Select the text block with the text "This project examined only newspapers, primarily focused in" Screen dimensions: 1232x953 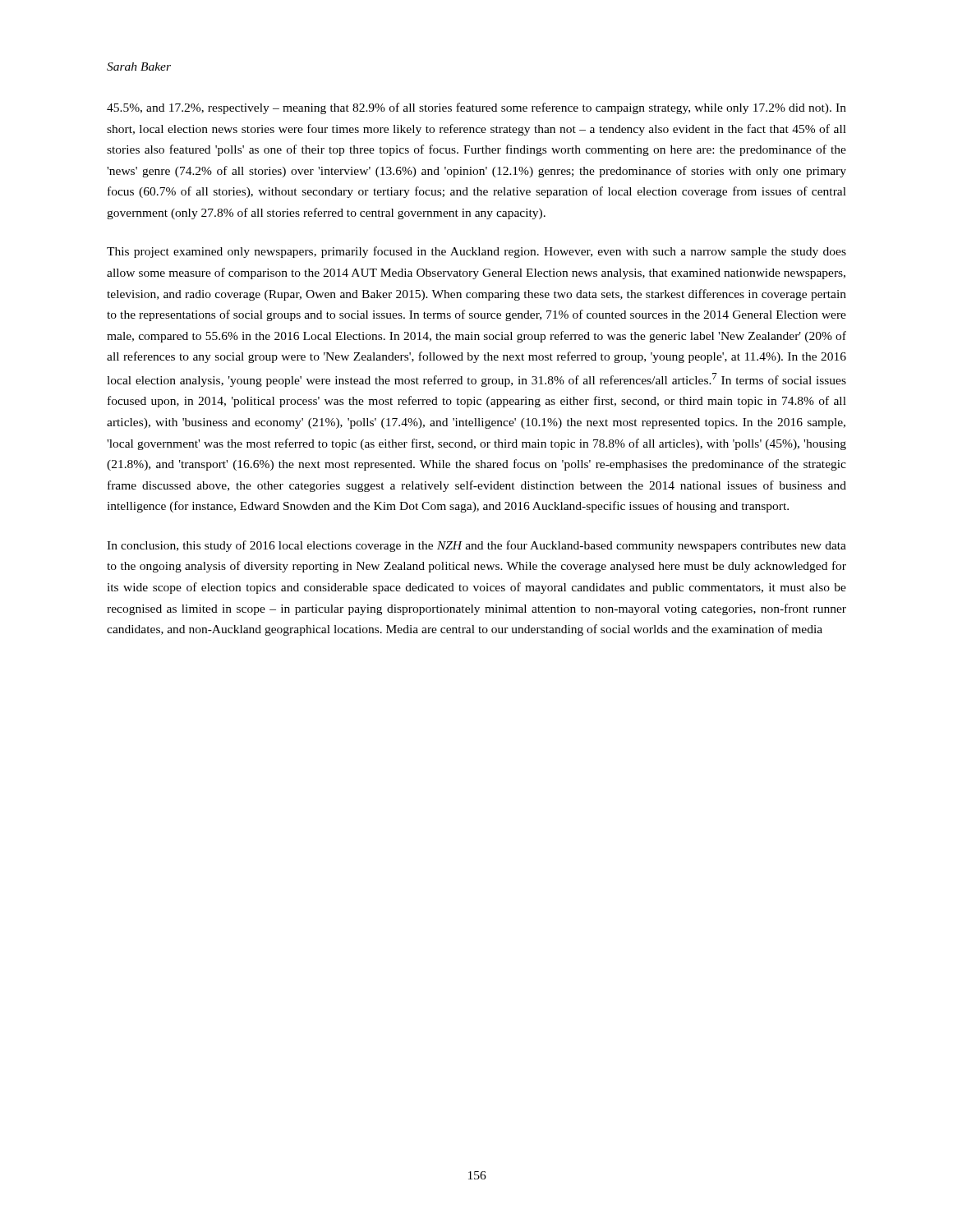click(x=476, y=378)
